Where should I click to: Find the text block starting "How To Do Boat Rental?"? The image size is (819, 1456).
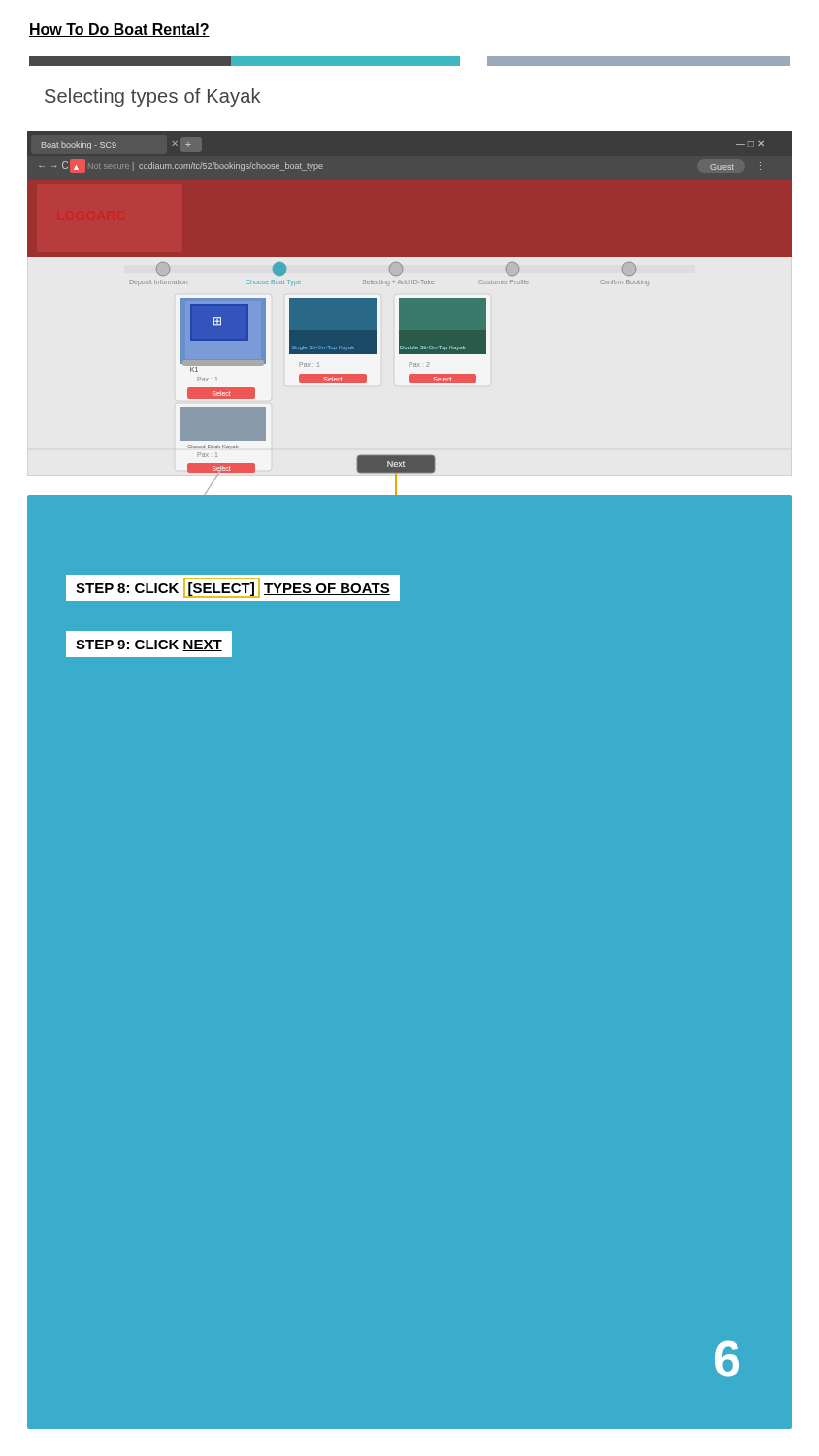tap(119, 30)
